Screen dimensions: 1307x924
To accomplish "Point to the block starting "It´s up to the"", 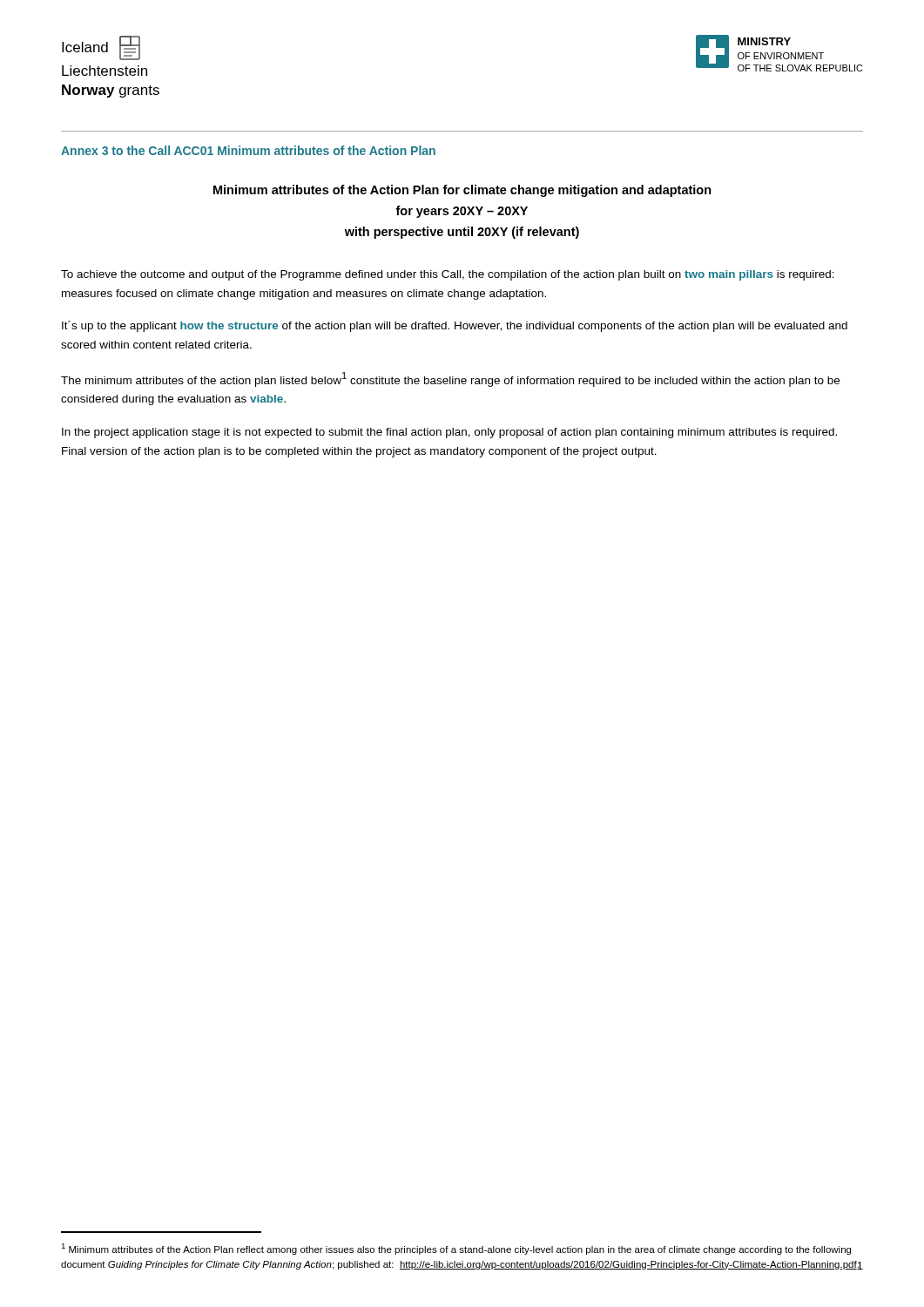I will click(454, 335).
